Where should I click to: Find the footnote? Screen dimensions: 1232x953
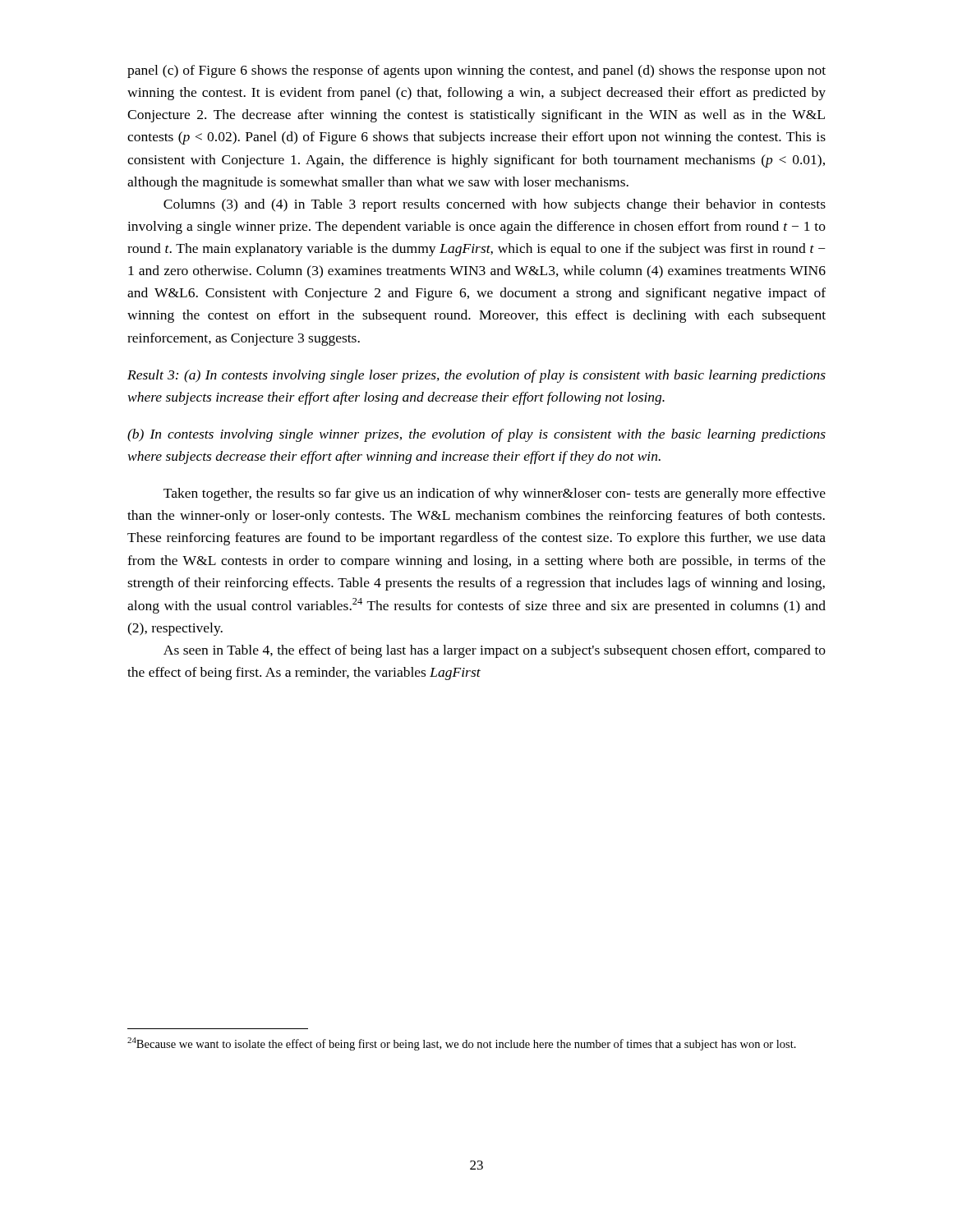(476, 1043)
